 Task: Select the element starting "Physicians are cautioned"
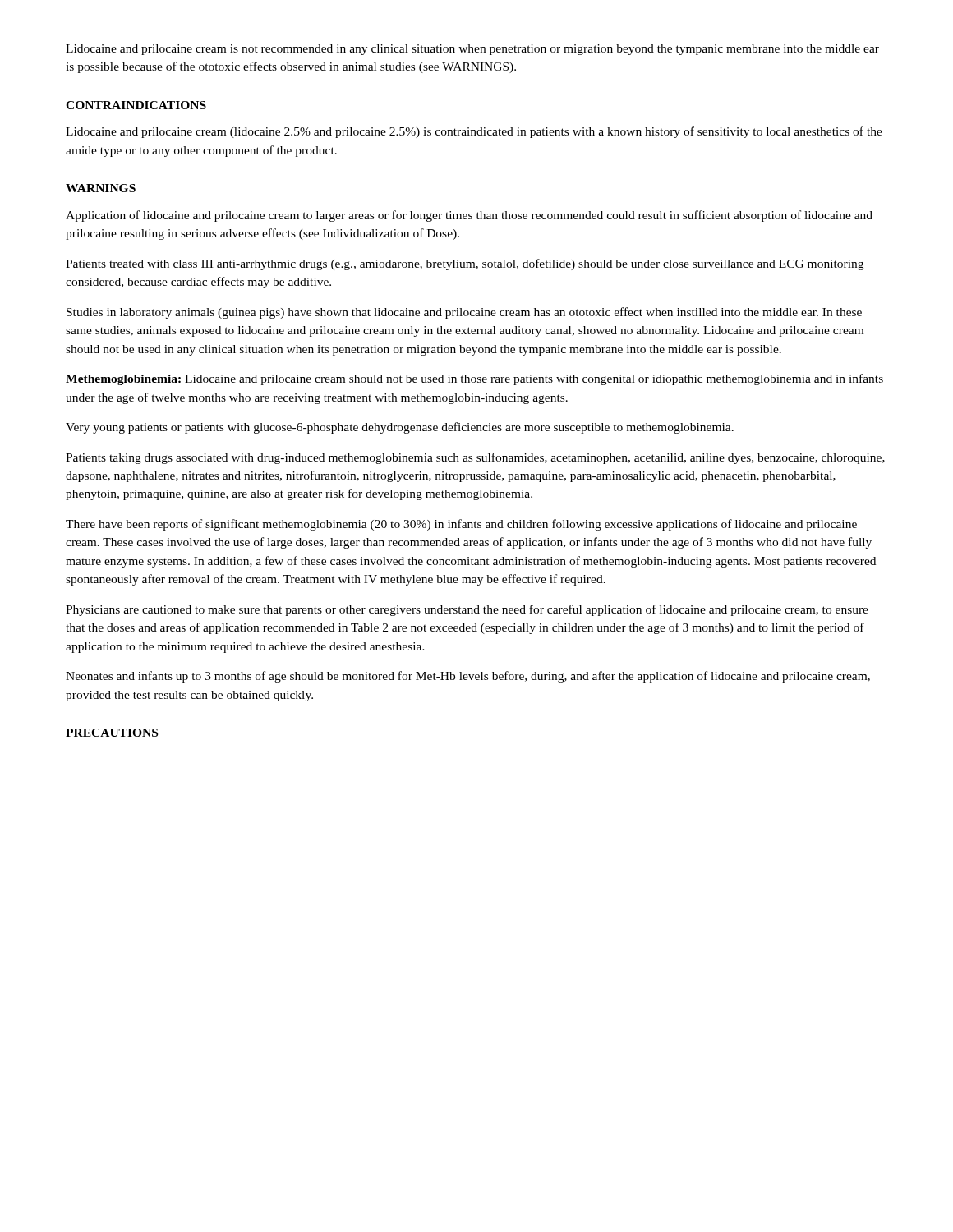pos(467,627)
